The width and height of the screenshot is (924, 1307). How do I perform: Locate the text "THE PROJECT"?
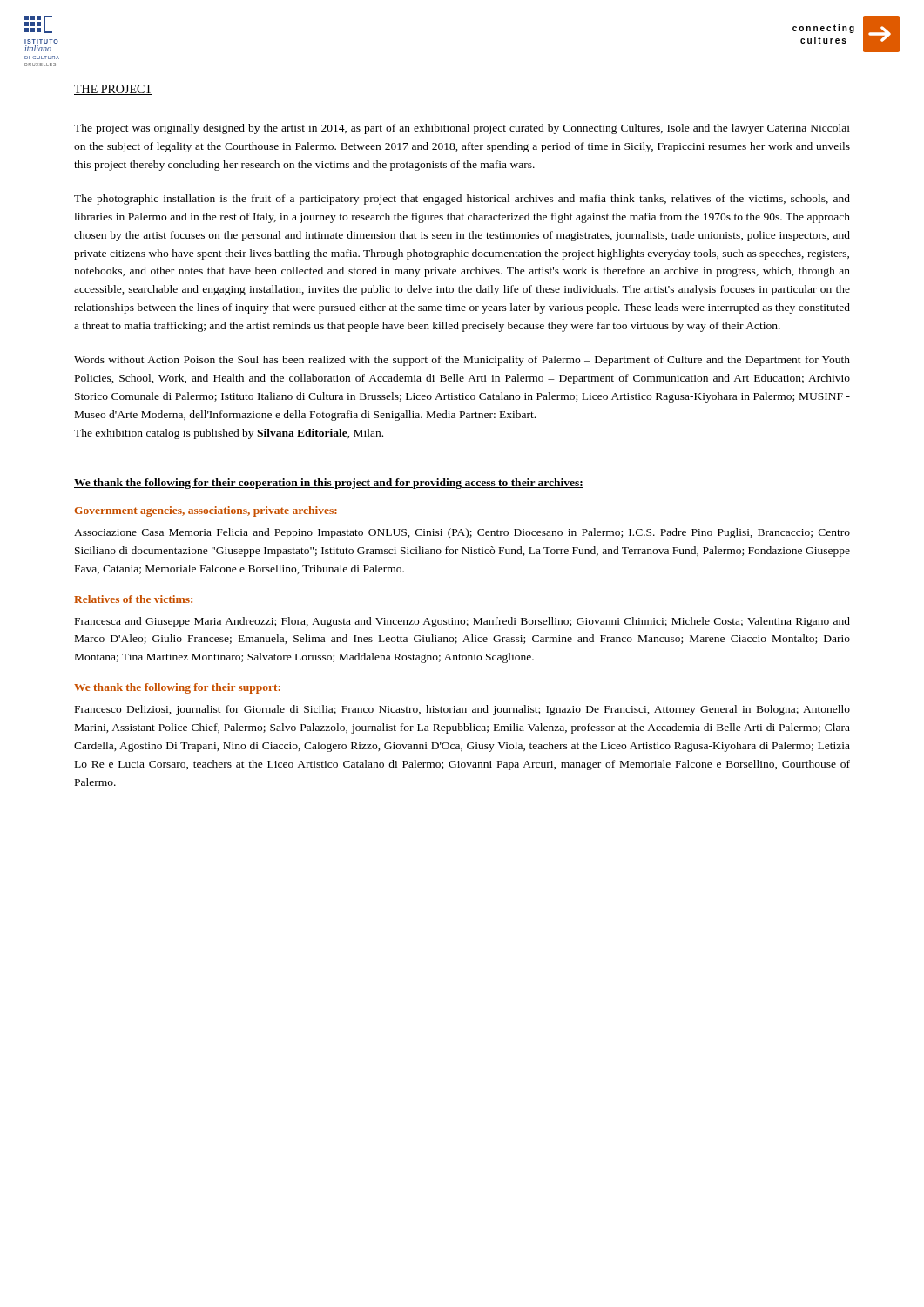pos(113,90)
